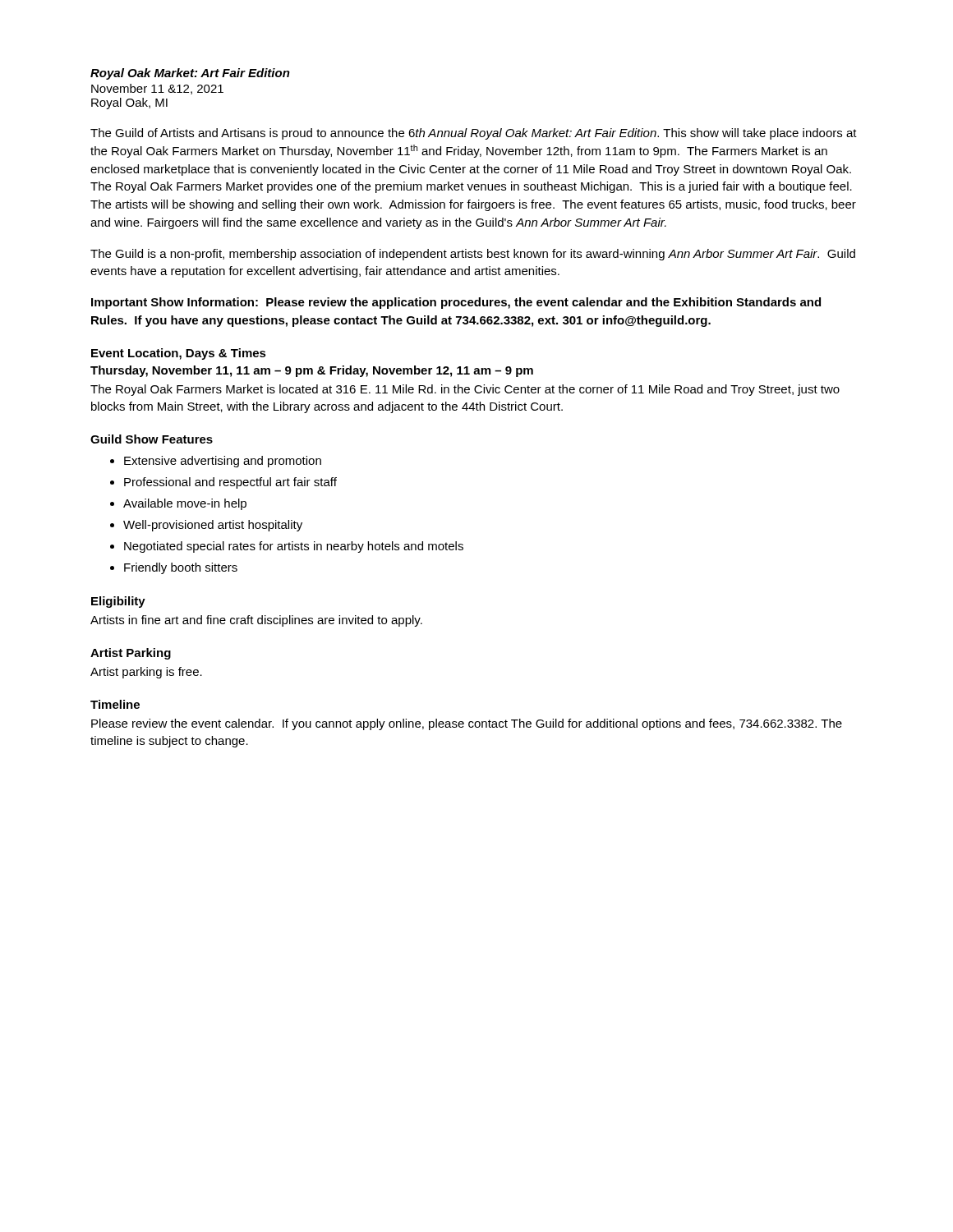Image resolution: width=953 pixels, height=1232 pixels.
Task: Locate the text block starting "Friendly booth sitters"
Action: 174,568
